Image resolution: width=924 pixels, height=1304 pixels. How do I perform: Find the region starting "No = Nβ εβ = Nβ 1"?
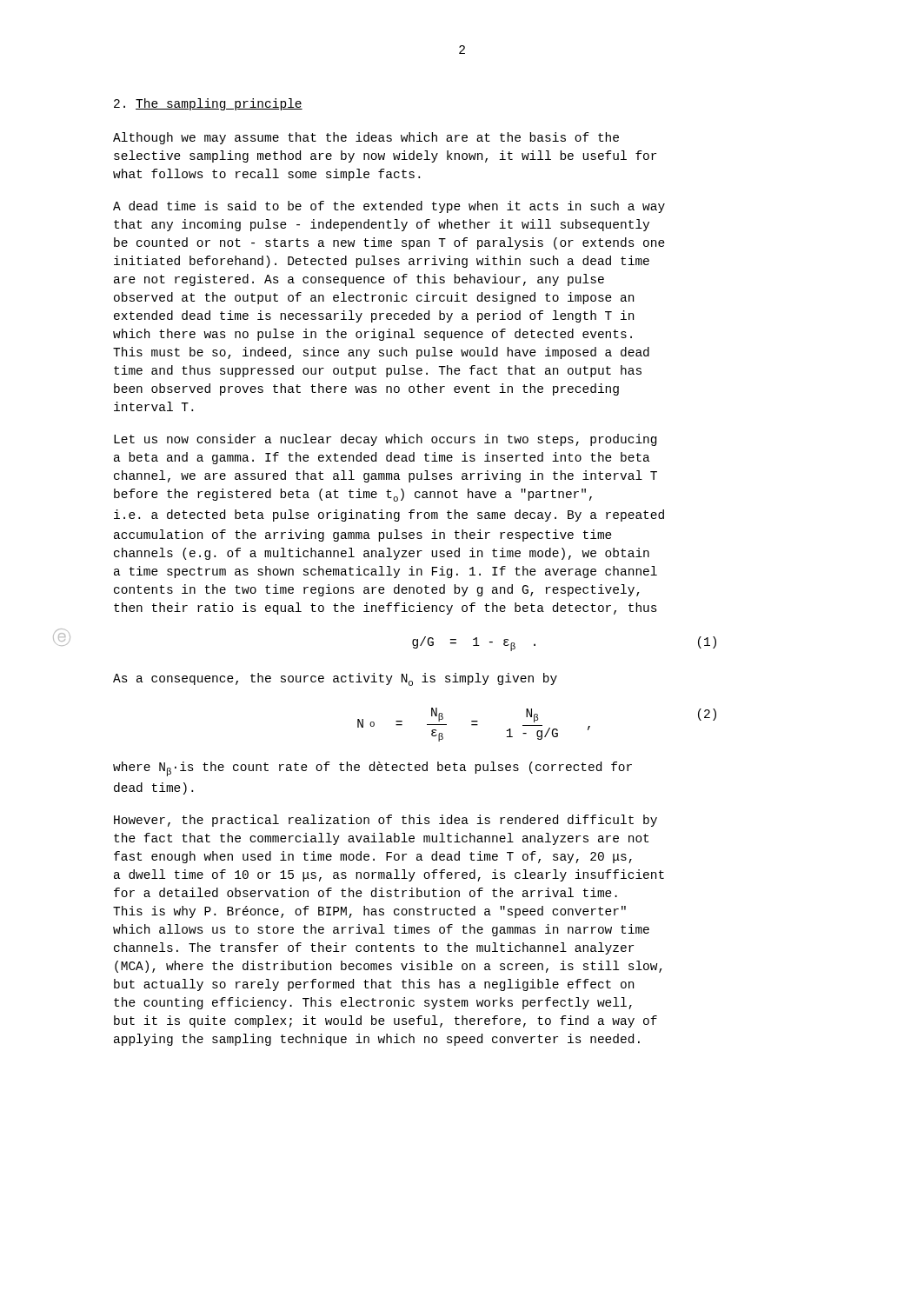475,725
